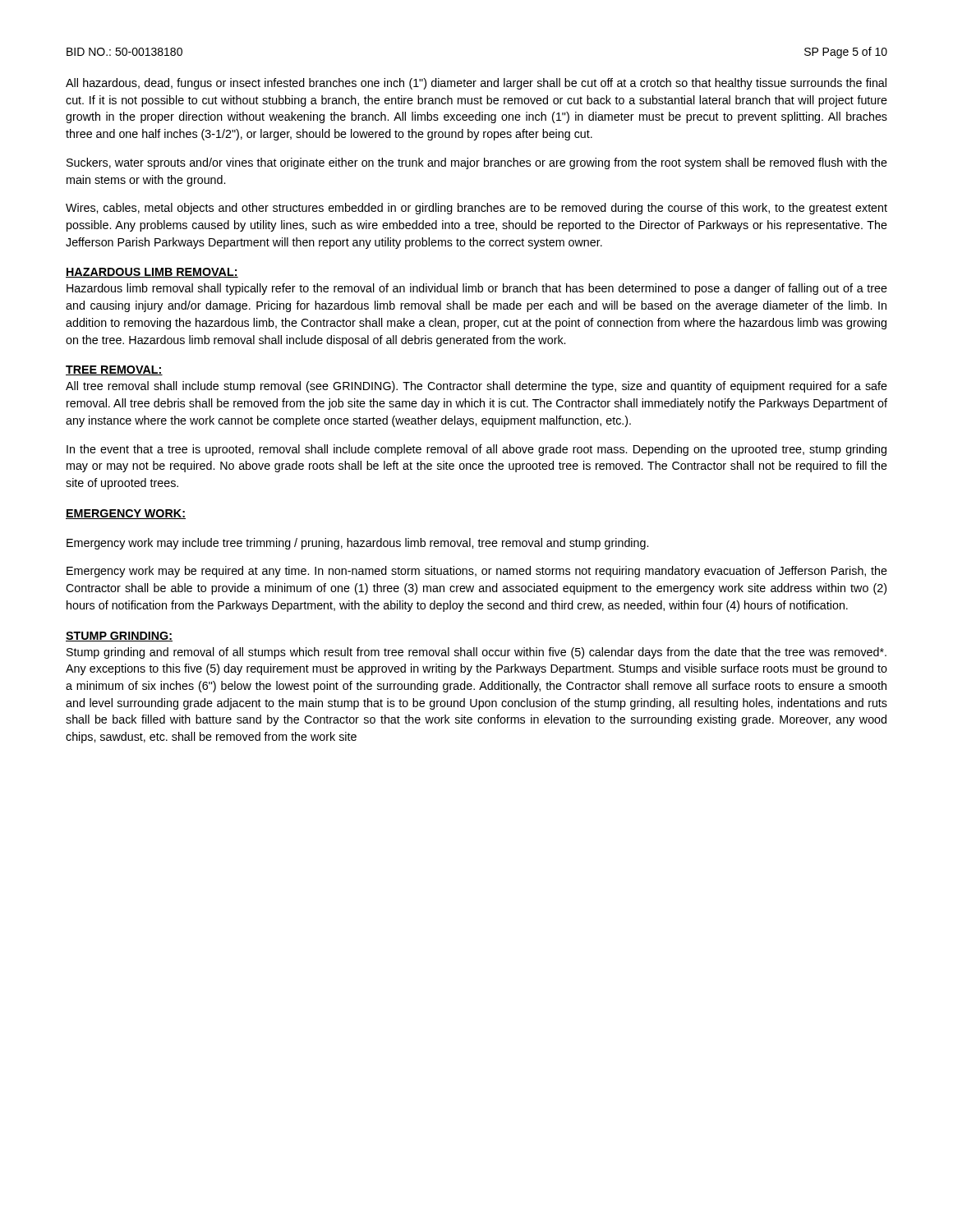Point to the text starting "EMERGENCY WORK:"
The height and width of the screenshot is (1232, 953).
pyautogui.click(x=126, y=513)
